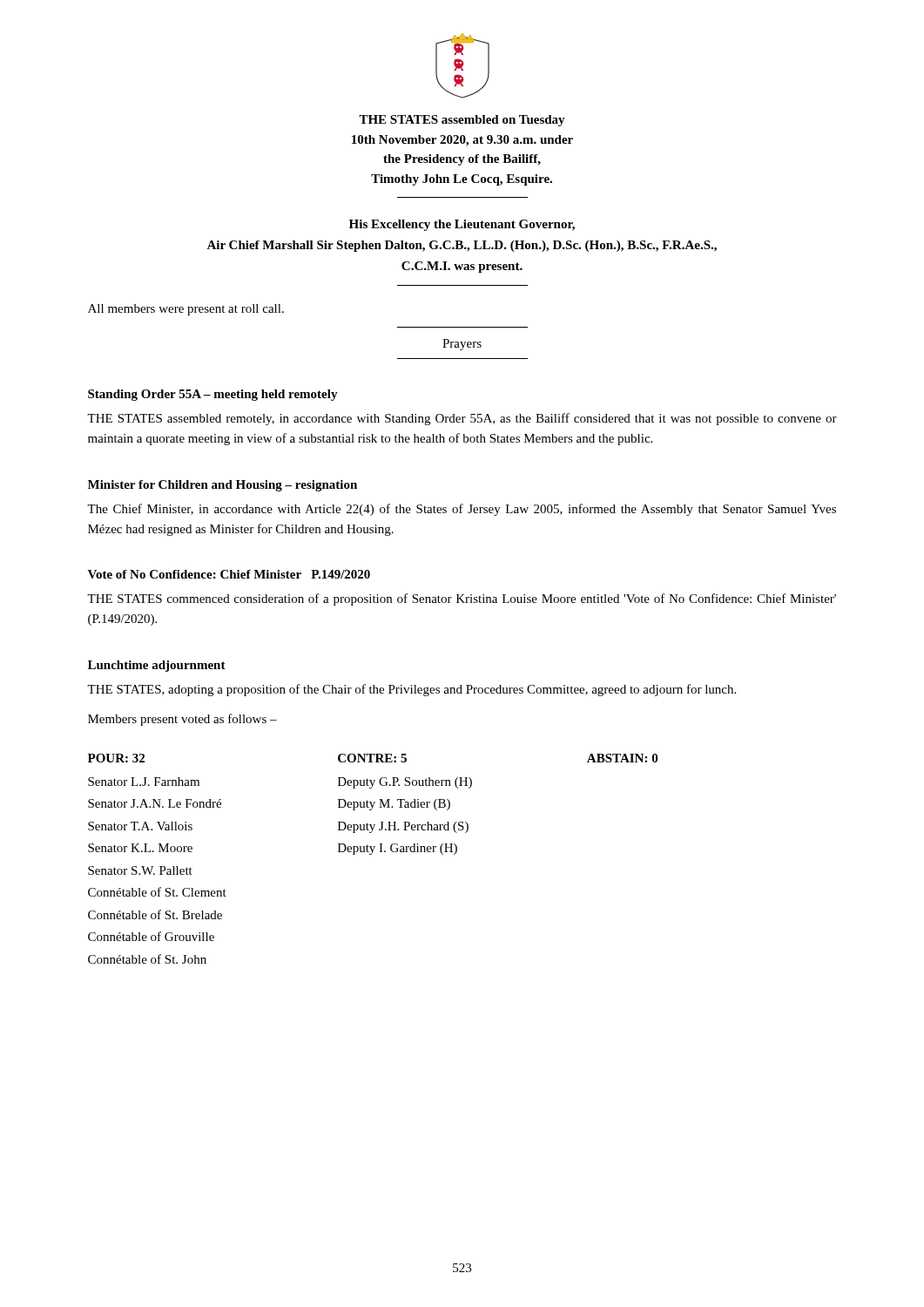Where is the passage that starts "THE STATES, adopting a proposition"?
The image size is (924, 1307).
[412, 689]
